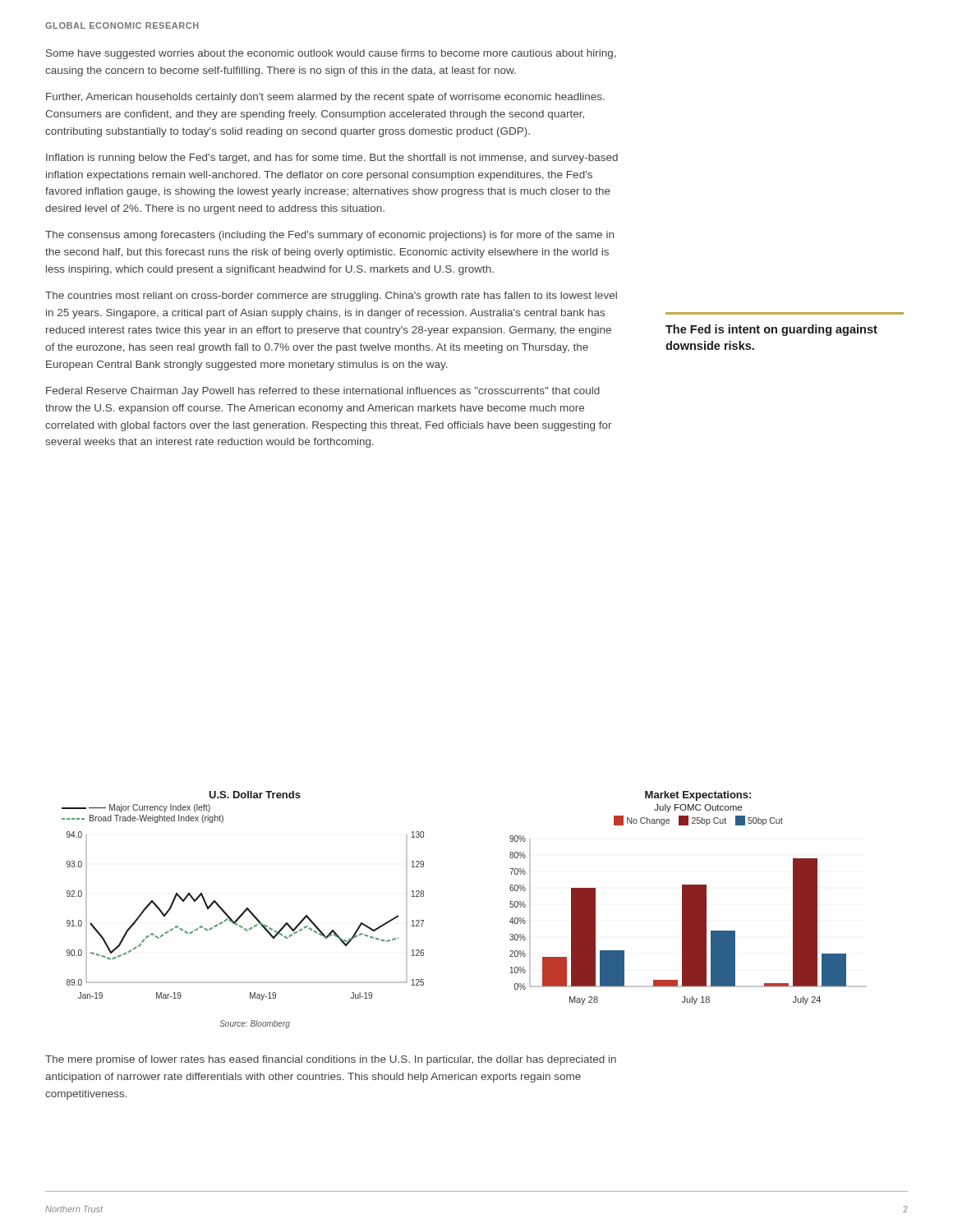953x1232 pixels.
Task: Find the text block with the text "Some have suggested worries"
Action: [x=333, y=62]
